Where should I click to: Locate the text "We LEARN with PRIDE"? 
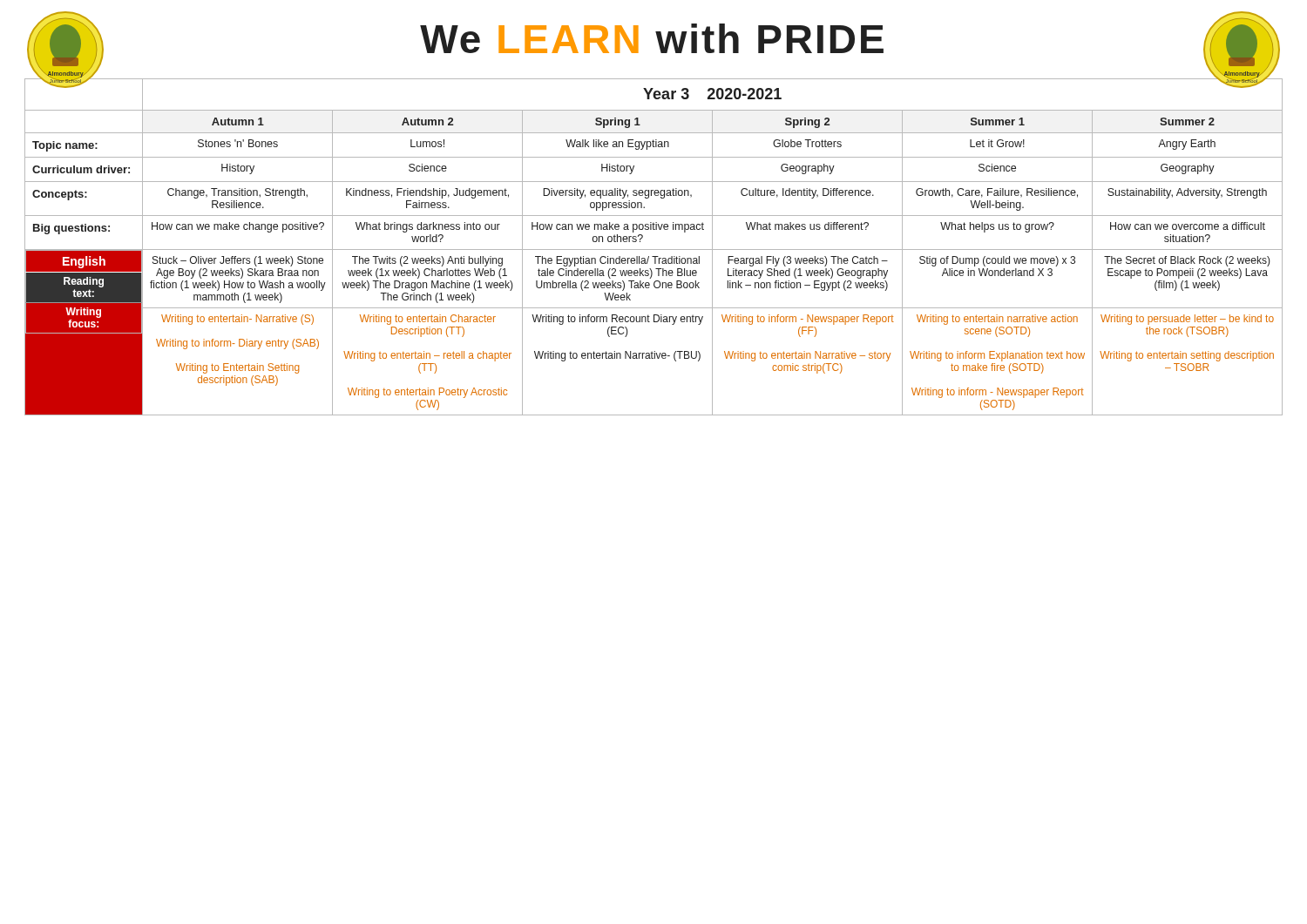click(x=654, y=39)
